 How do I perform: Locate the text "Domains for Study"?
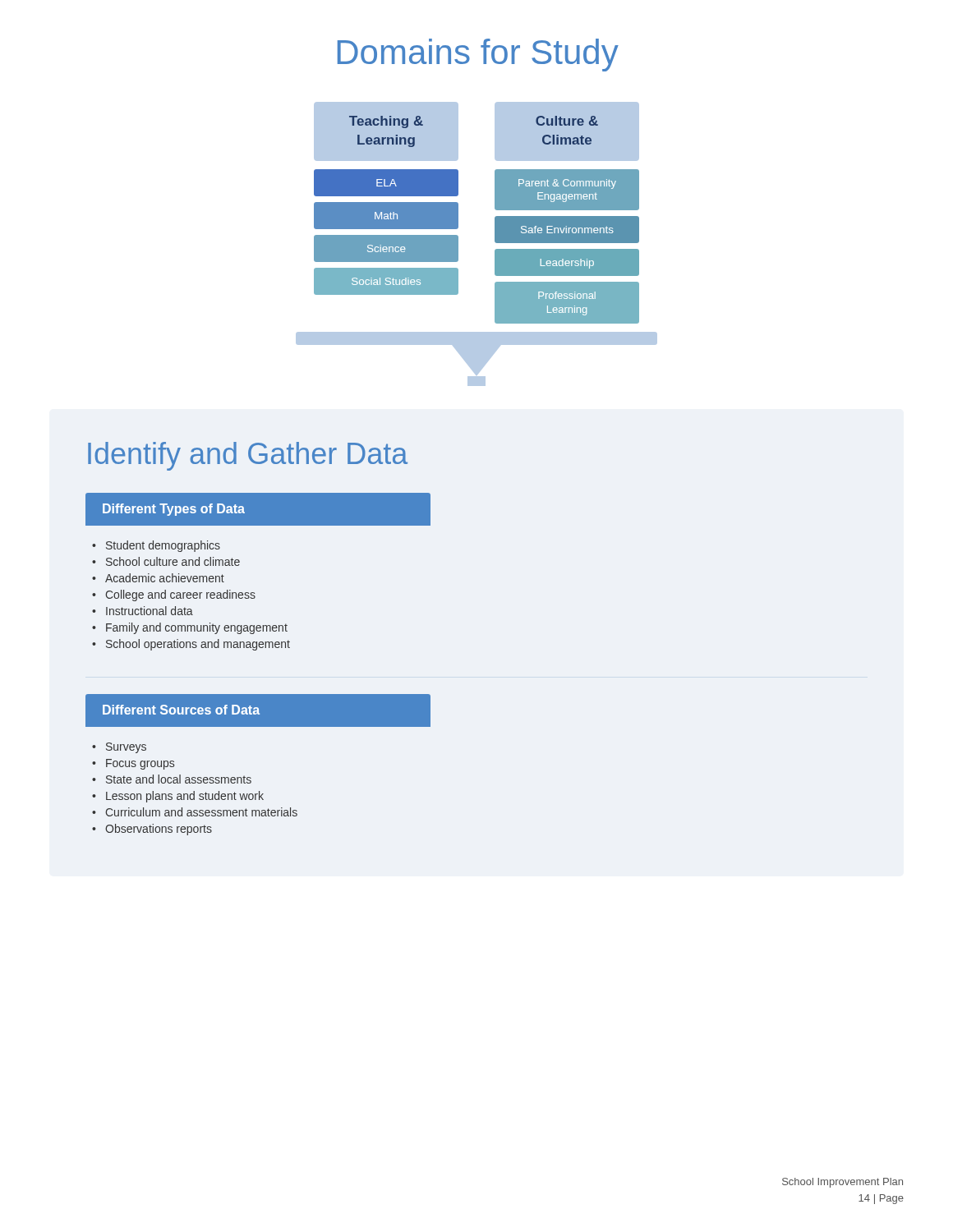pos(476,52)
